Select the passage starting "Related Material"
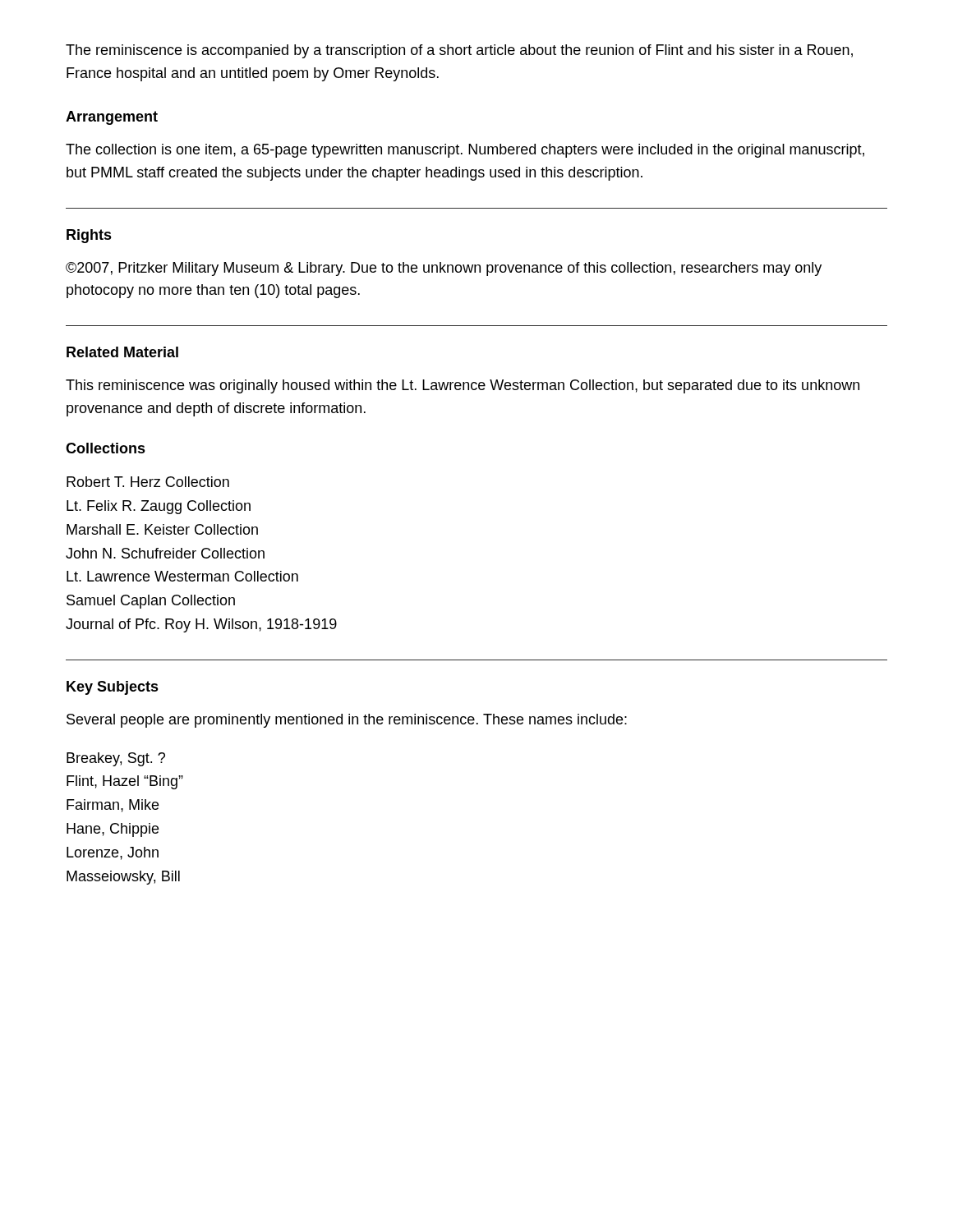This screenshot has height=1232, width=953. click(122, 353)
